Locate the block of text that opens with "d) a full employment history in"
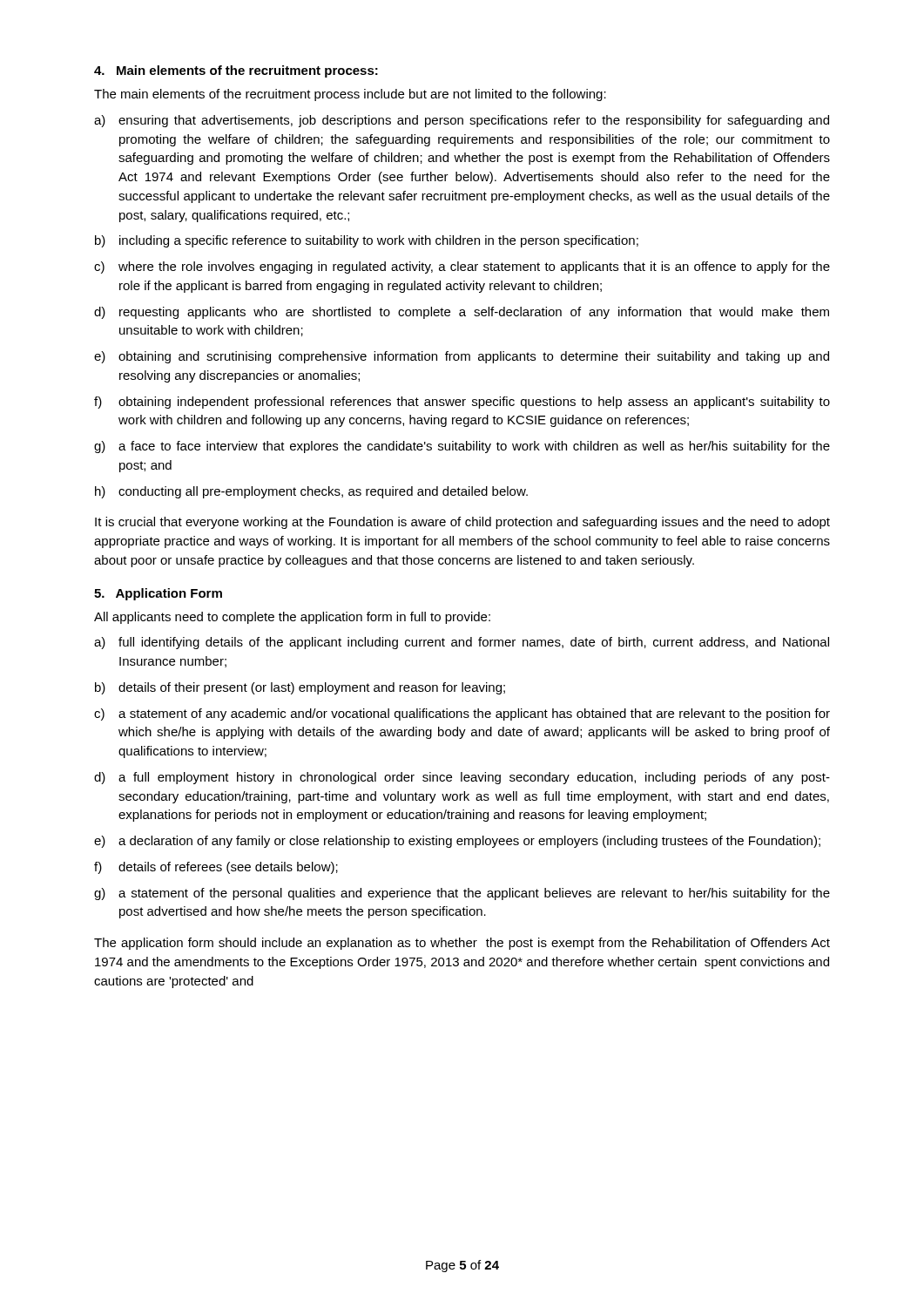924x1307 pixels. click(462, 796)
